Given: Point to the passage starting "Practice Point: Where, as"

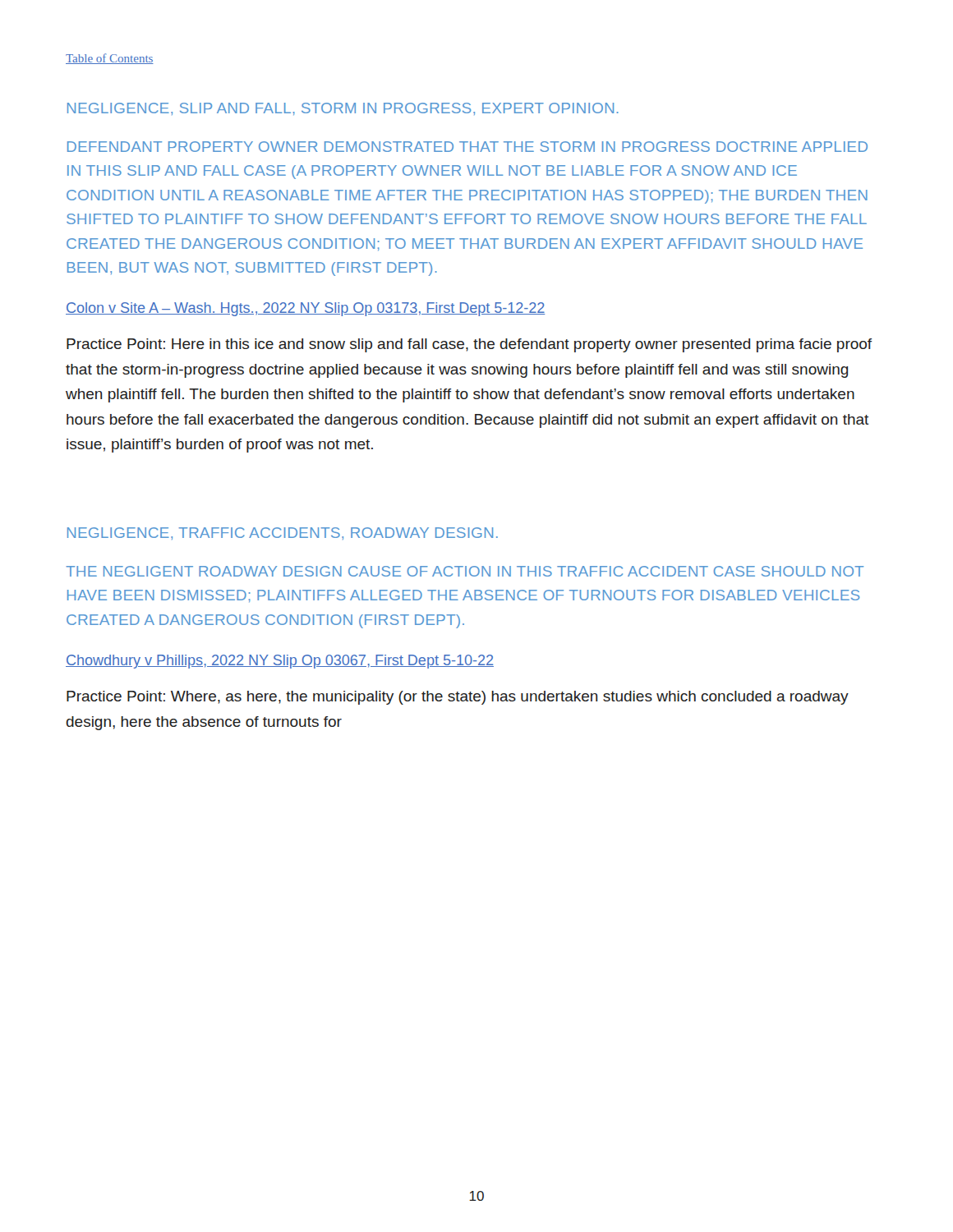Looking at the screenshot, I should point(476,709).
